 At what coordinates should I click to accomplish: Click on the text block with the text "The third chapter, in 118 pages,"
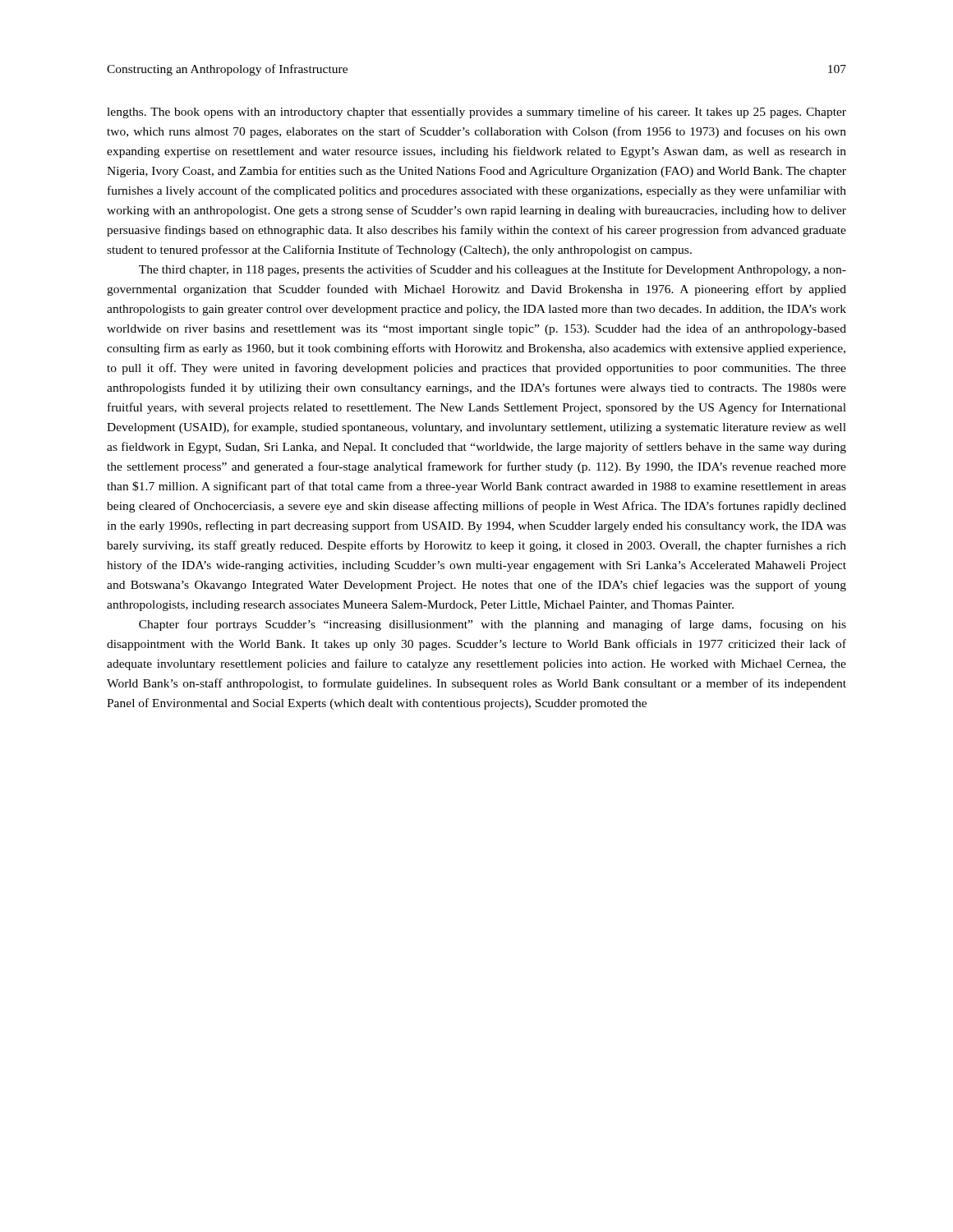click(476, 437)
